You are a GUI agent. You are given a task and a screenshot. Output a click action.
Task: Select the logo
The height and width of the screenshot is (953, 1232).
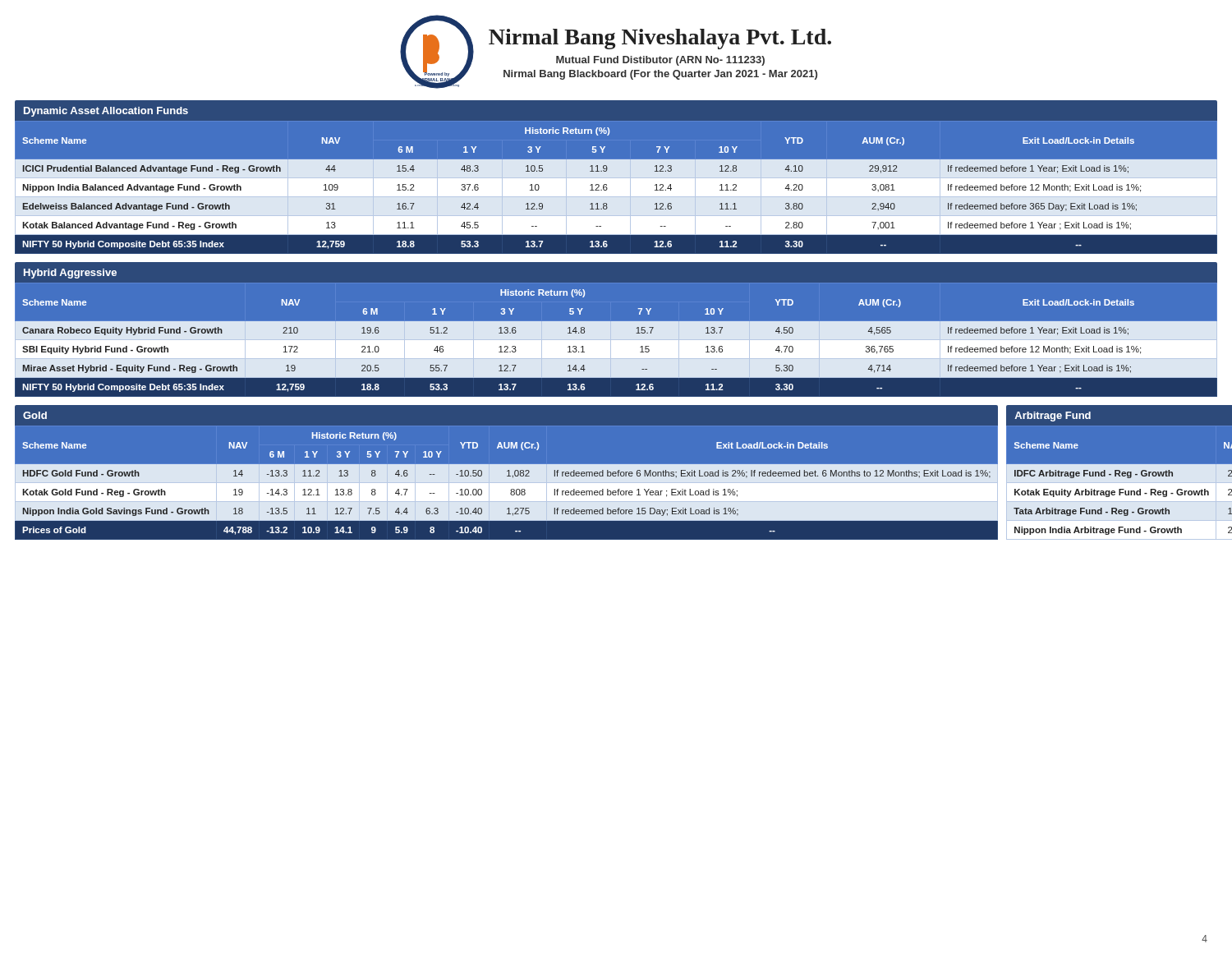[437, 52]
